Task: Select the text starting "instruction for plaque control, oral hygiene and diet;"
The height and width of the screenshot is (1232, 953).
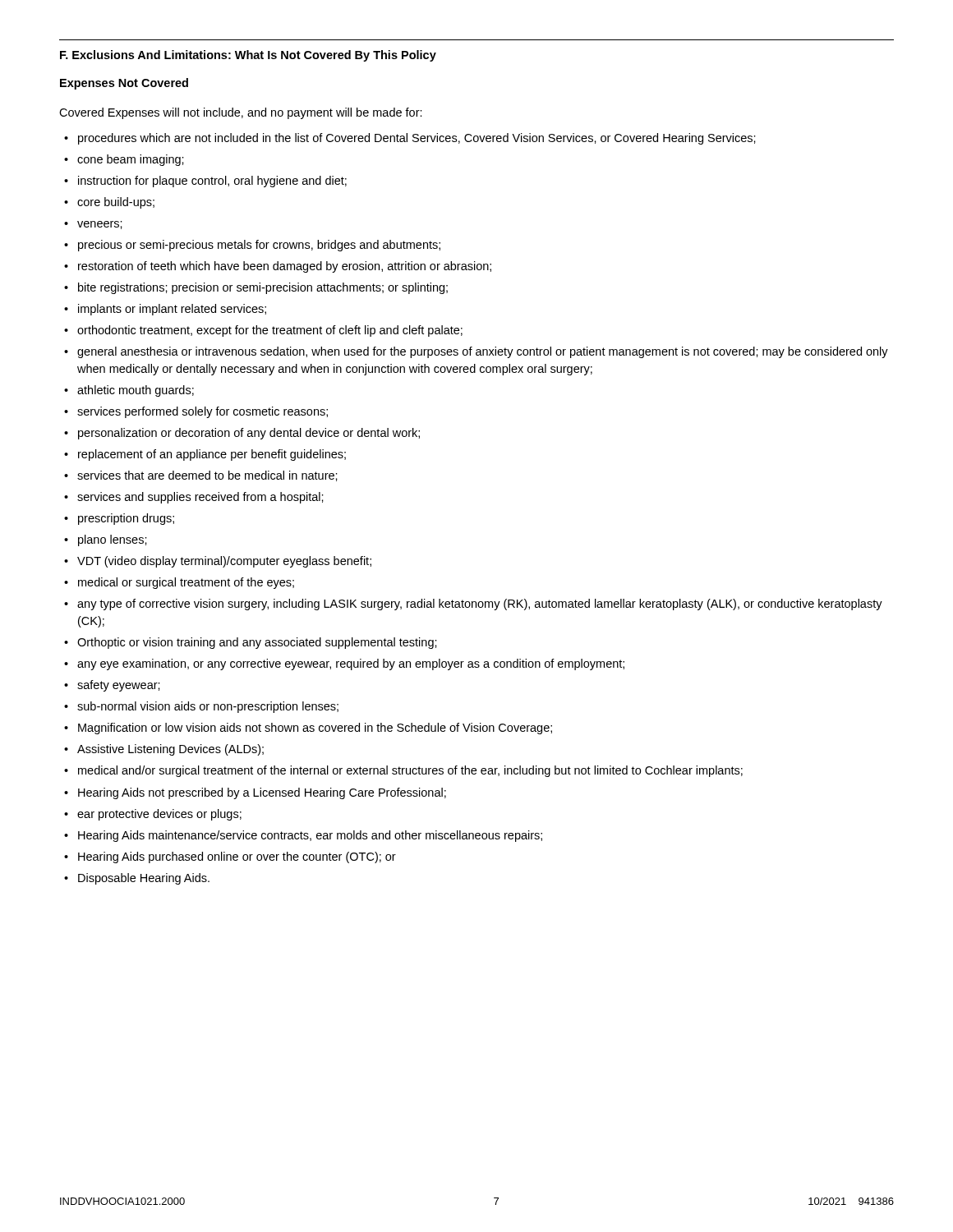Action: click(x=212, y=181)
